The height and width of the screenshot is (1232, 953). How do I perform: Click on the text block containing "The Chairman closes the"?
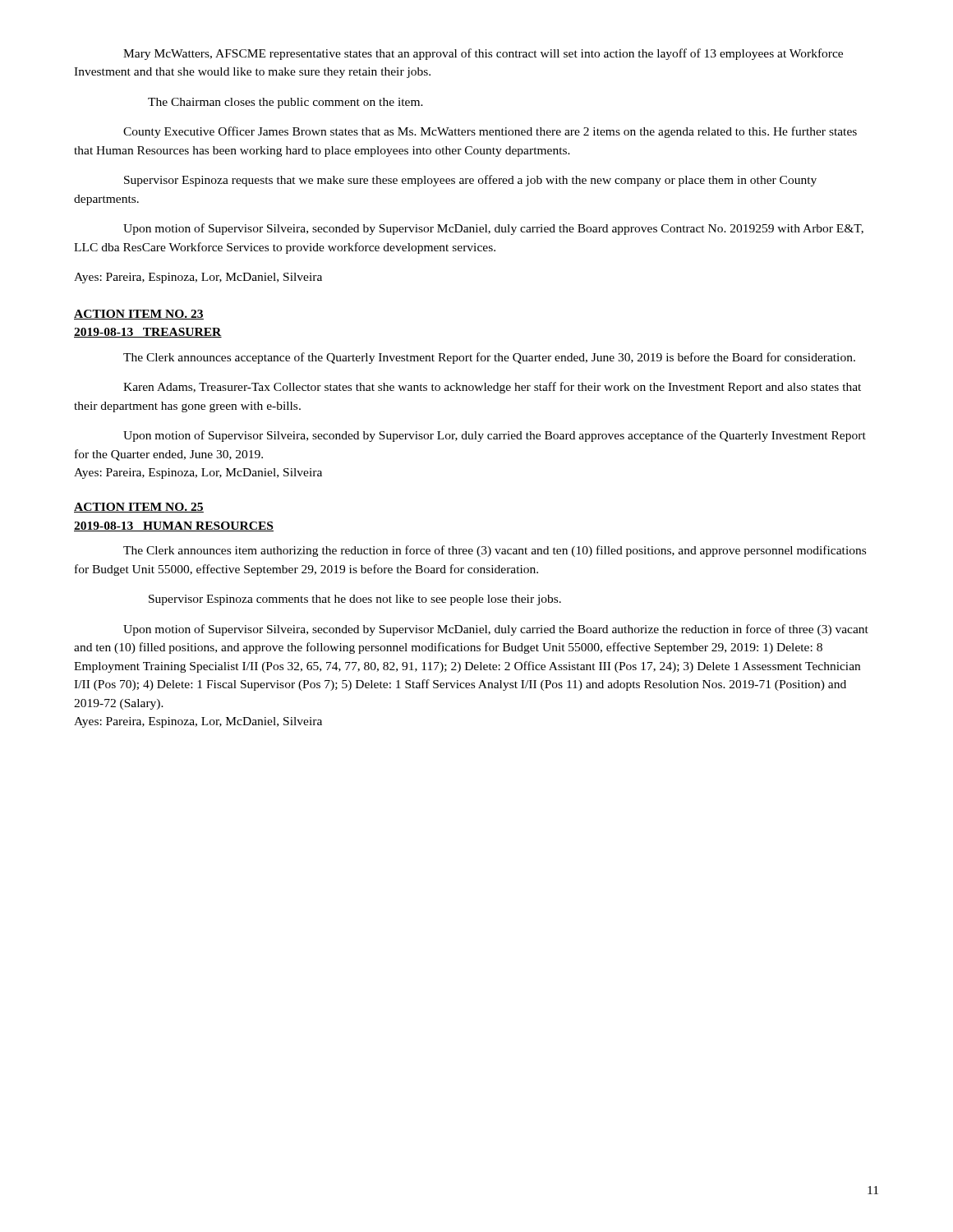click(286, 101)
